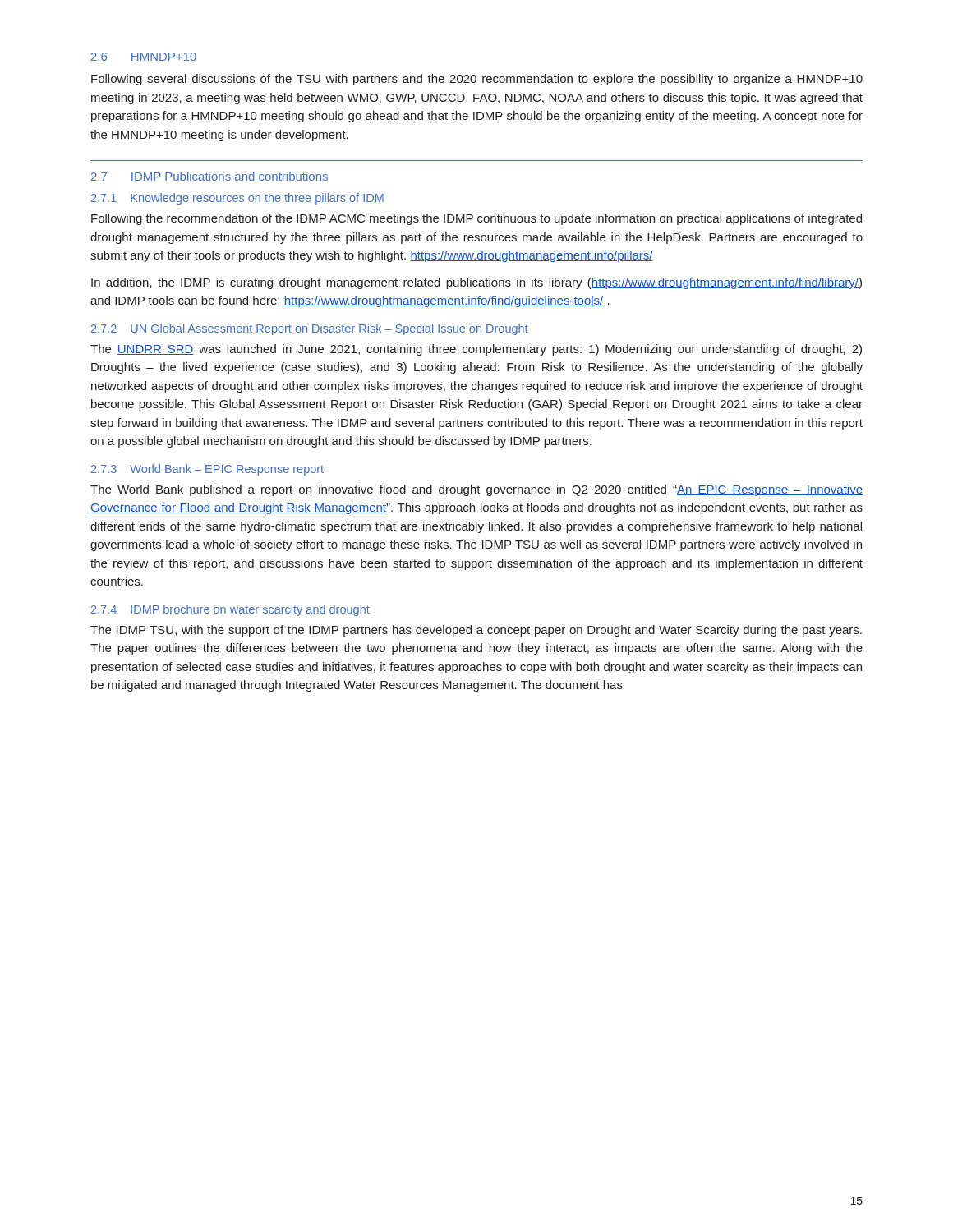Locate the block of text that opens with "The UNDRR SRD was launched in June"
The height and width of the screenshot is (1232, 953).
[x=476, y=395]
